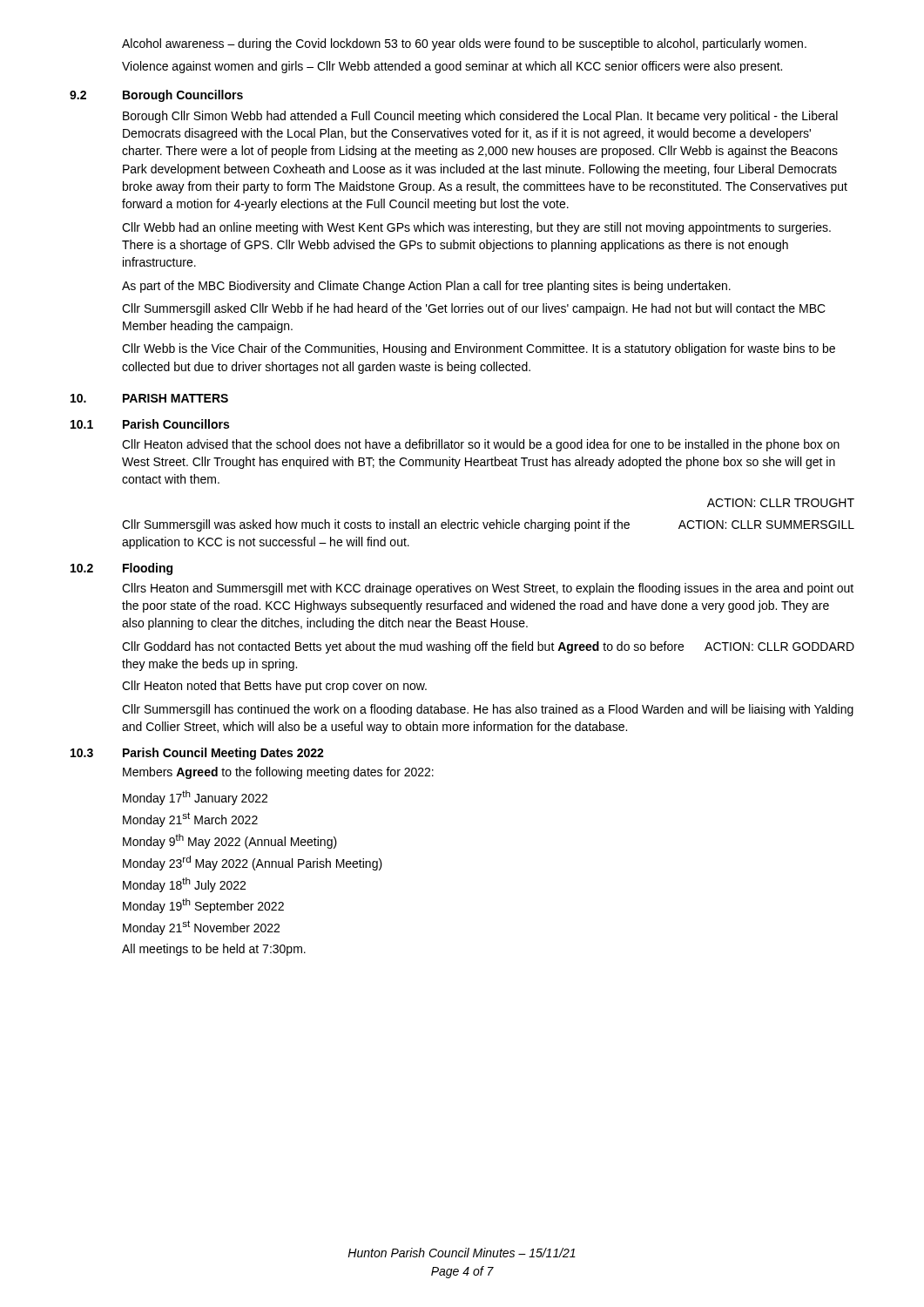The image size is (924, 1307).
Task: Locate the list item that reads "Monday 23rd May 2022 (Annual Parish Meeting)"
Action: (252, 861)
